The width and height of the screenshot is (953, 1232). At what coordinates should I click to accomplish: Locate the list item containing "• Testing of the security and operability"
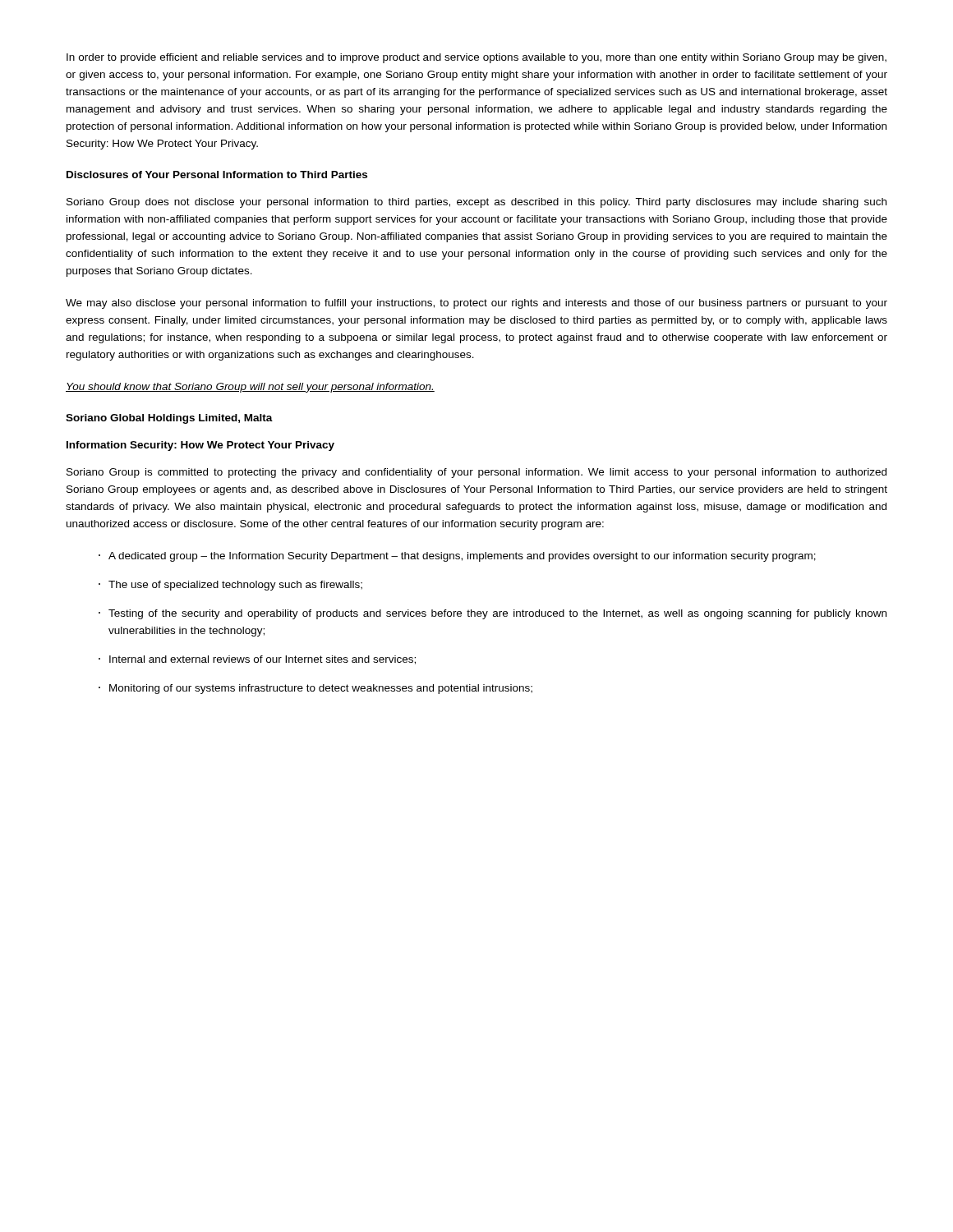pos(489,622)
